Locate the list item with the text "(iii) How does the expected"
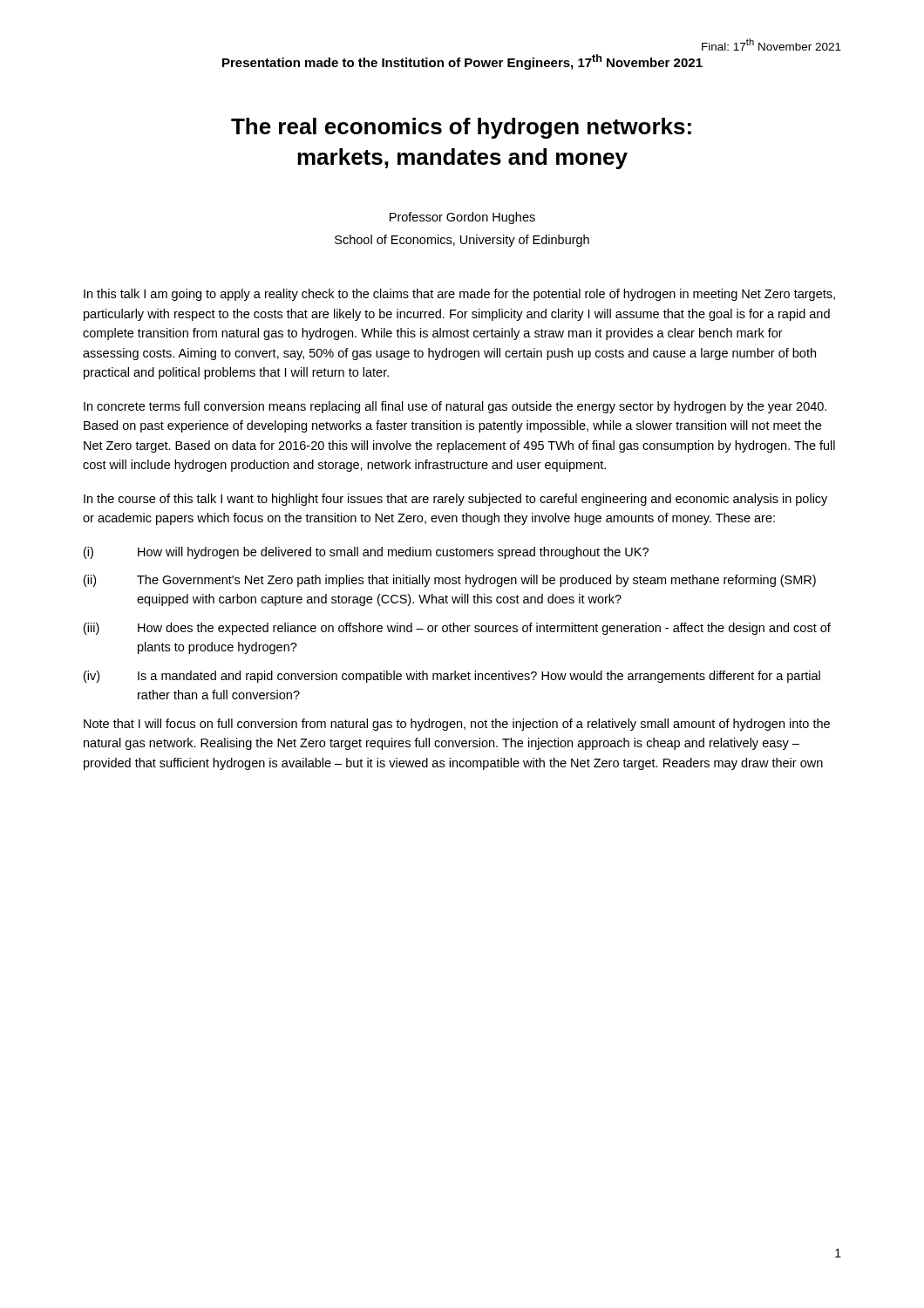 pos(462,638)
